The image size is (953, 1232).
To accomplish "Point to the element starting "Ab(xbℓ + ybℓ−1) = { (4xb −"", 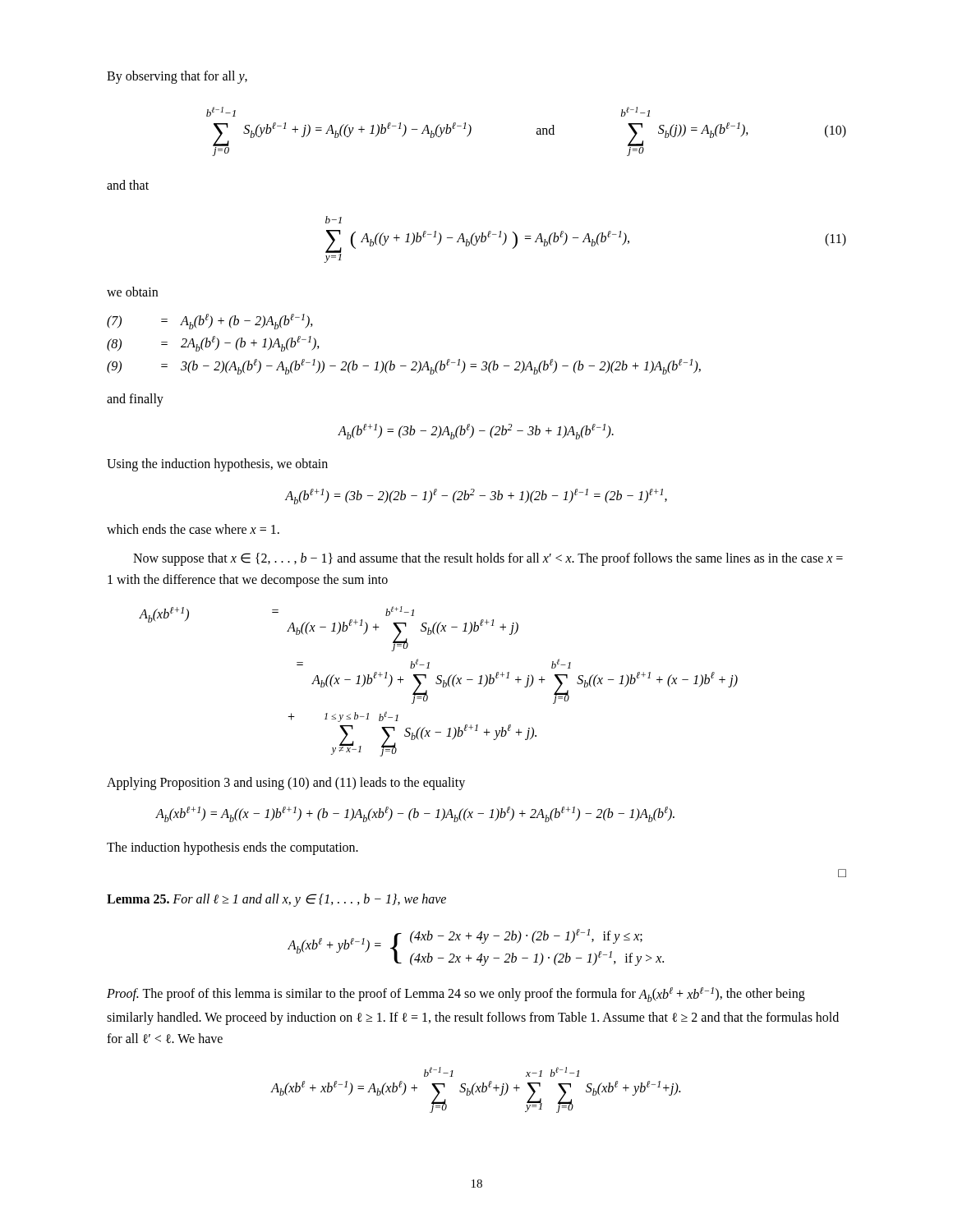I will [476, 946].
